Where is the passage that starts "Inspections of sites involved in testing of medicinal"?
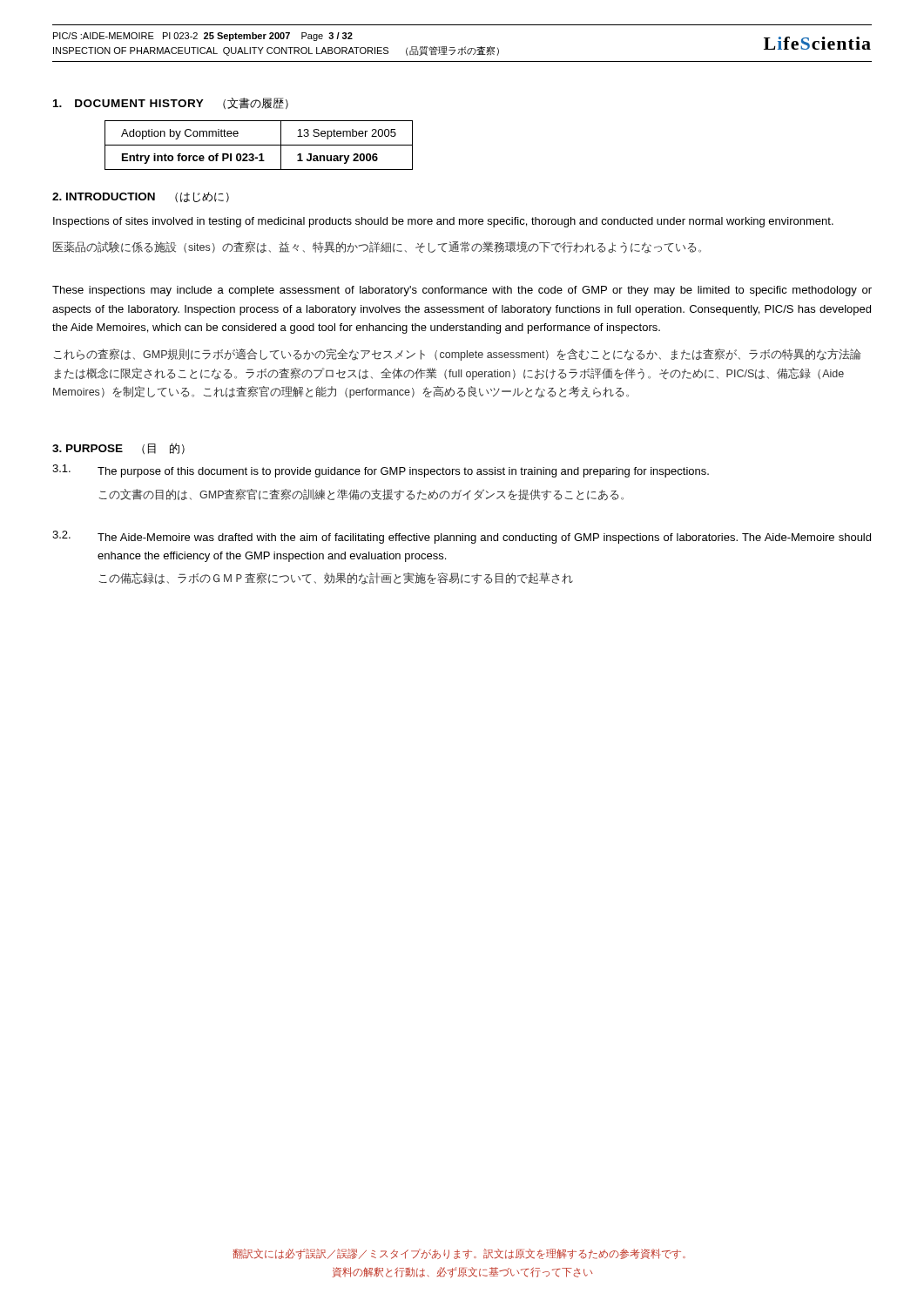This screenshot has width=924, height=1307. (443, 221)
